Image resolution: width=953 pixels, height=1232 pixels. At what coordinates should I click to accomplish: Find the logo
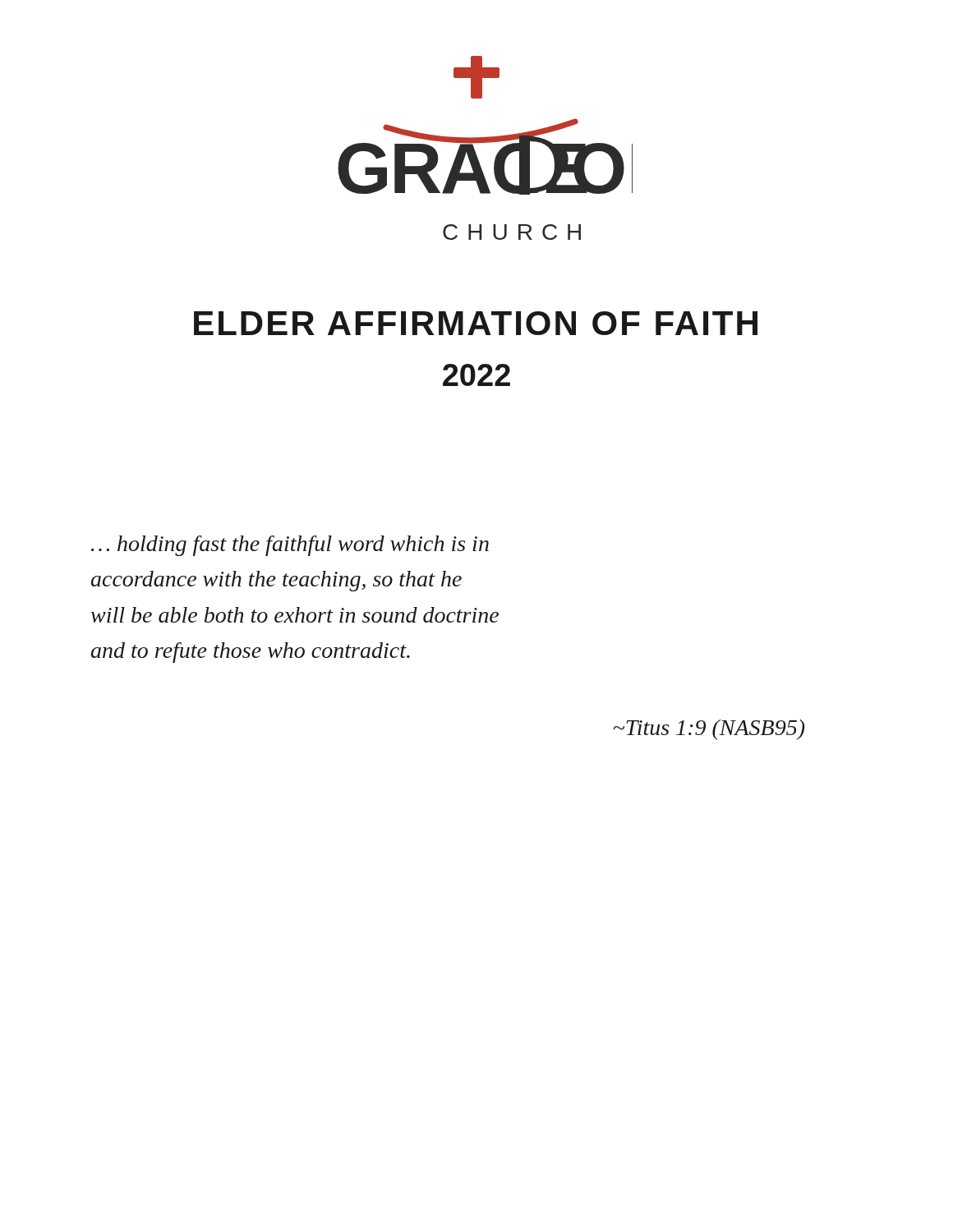tap(476, 166)
